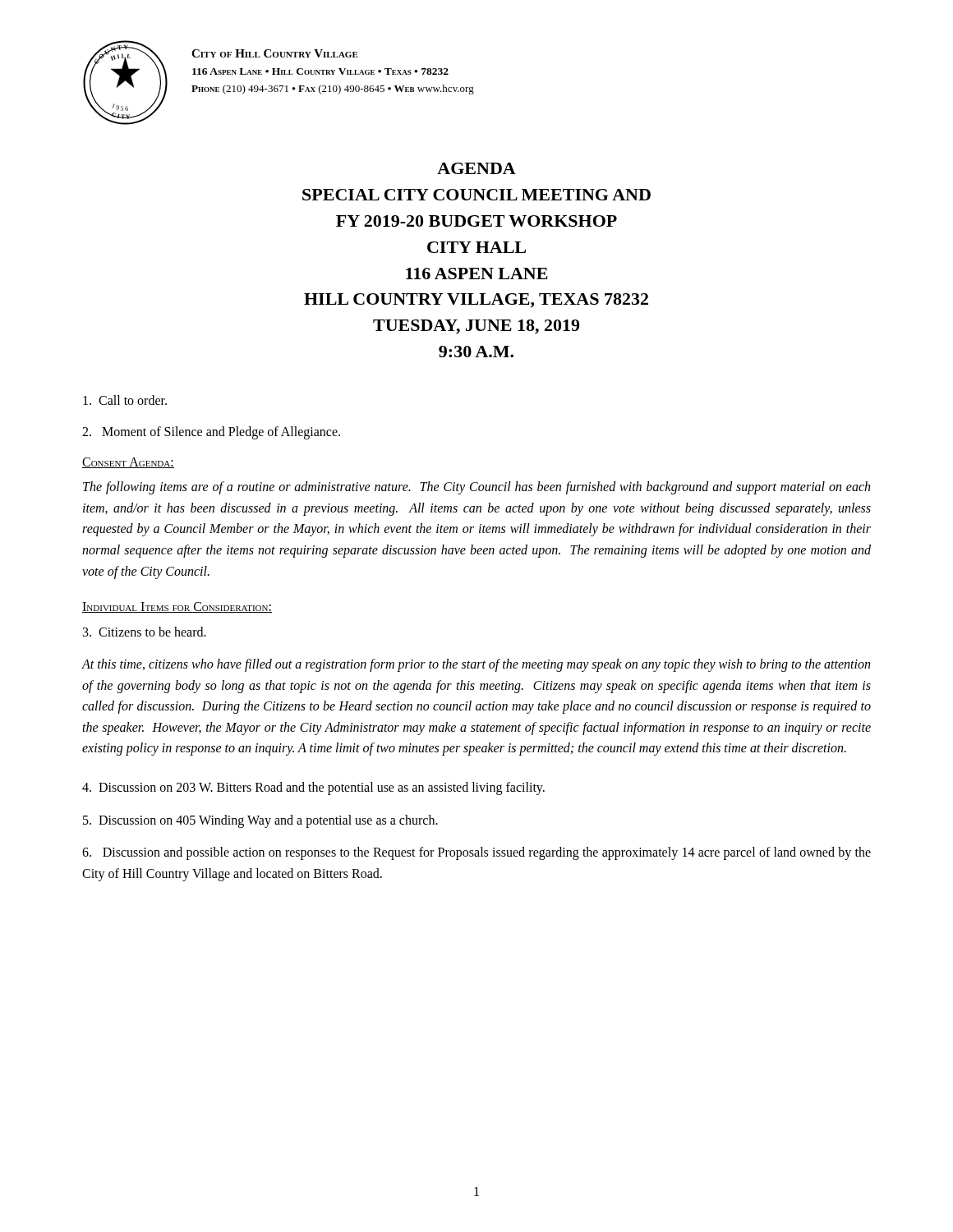953x1232 pixels.
Task: Locate the passage starting "The following items are of a"
Action: [476, 529]
